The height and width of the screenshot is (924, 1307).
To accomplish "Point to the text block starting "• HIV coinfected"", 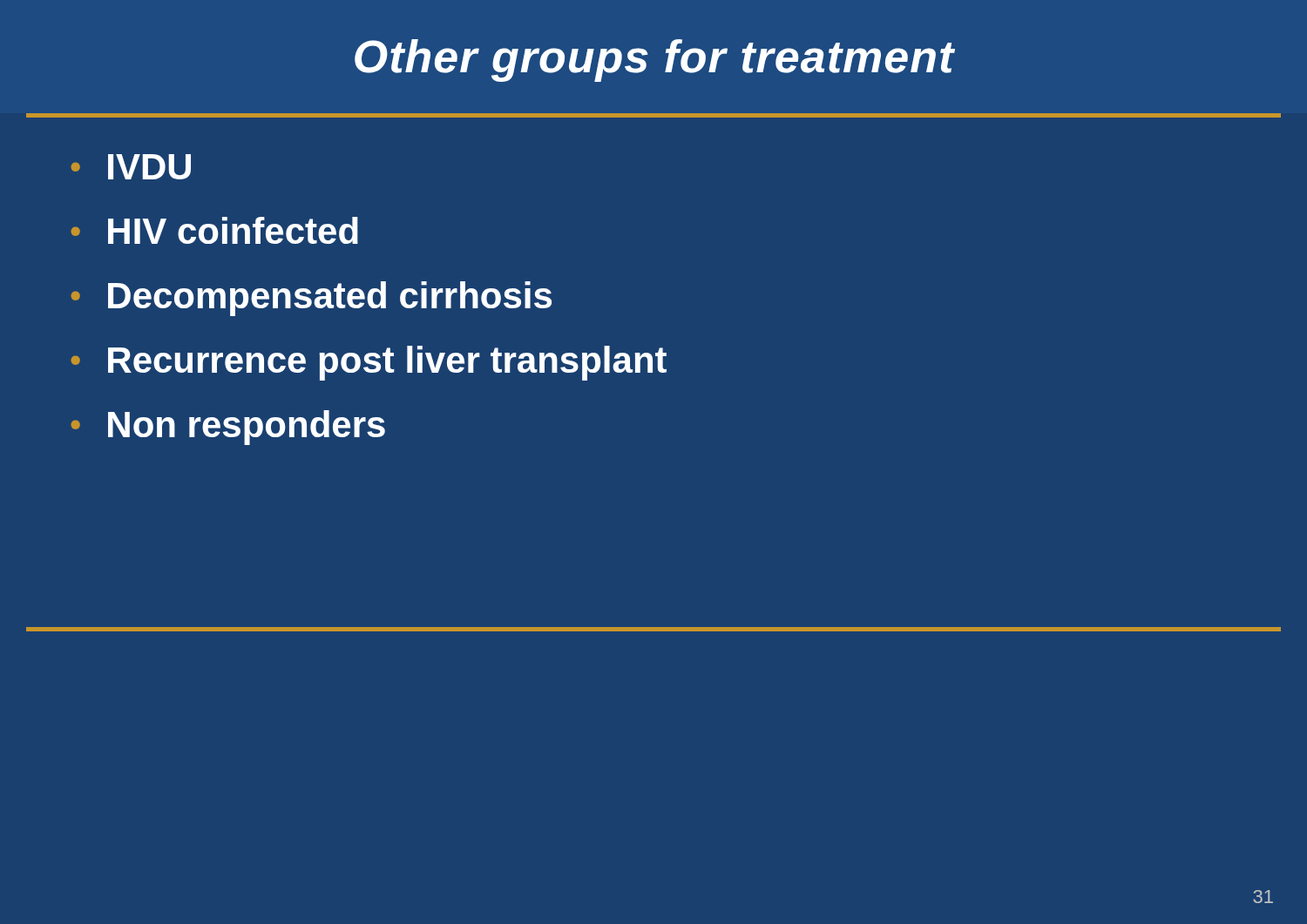I will click(x=215, y=232).
